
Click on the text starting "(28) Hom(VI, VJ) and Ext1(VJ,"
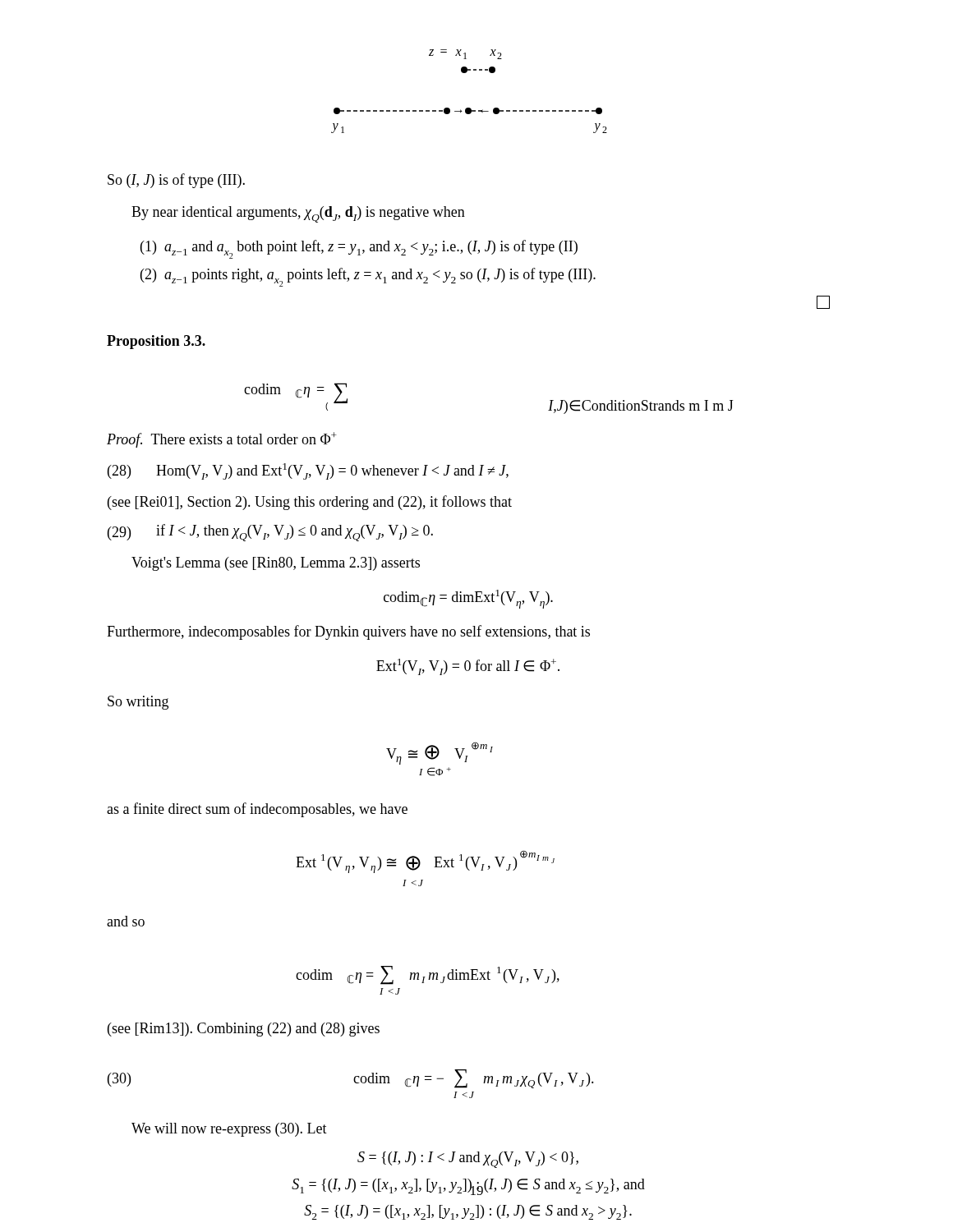[x=468, y=471]
